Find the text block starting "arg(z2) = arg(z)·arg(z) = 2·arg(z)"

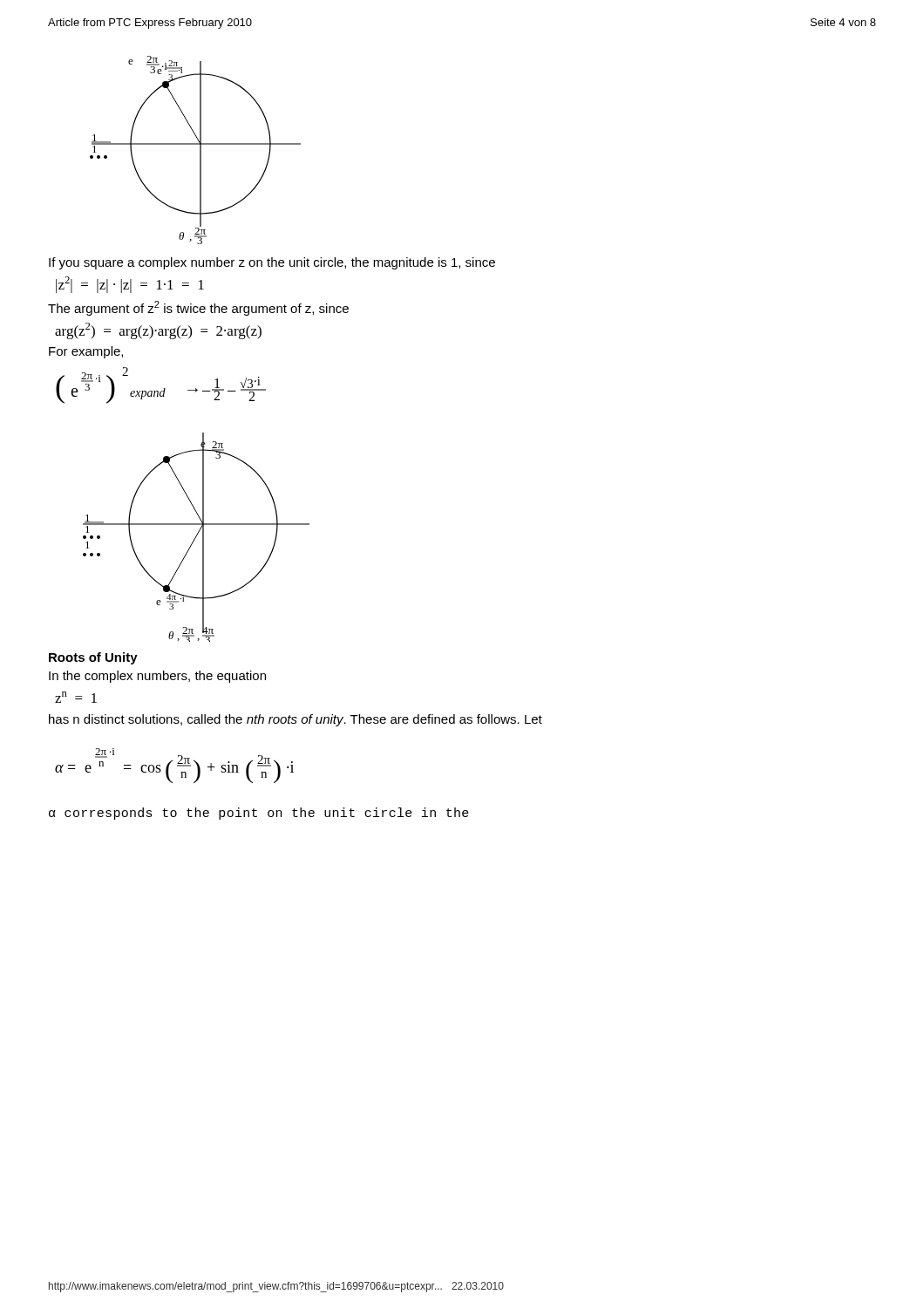click(158, 330)
